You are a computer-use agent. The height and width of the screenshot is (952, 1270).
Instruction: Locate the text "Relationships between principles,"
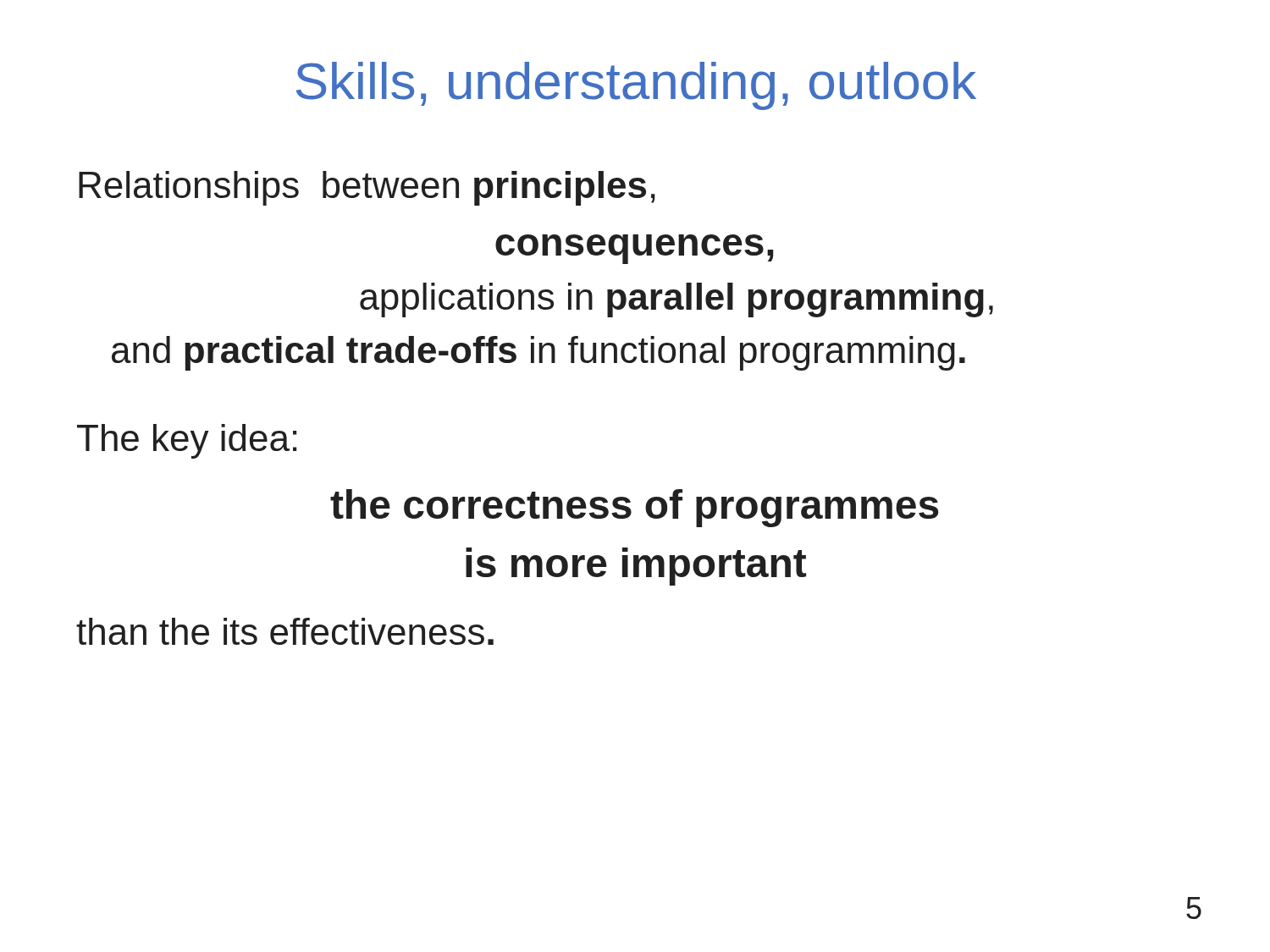[367, 185]
